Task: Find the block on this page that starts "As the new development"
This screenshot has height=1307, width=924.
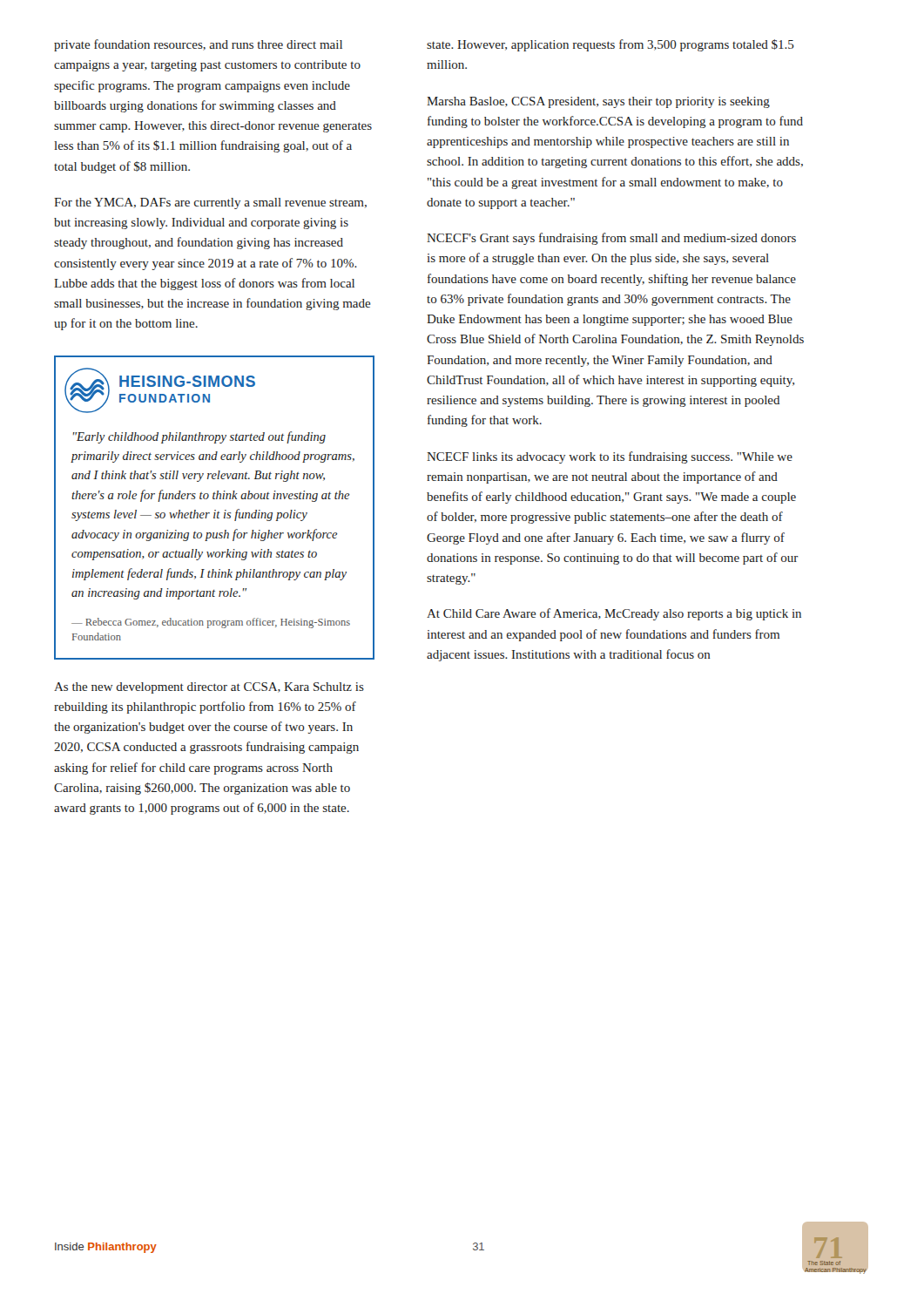Action: (209, 747)
